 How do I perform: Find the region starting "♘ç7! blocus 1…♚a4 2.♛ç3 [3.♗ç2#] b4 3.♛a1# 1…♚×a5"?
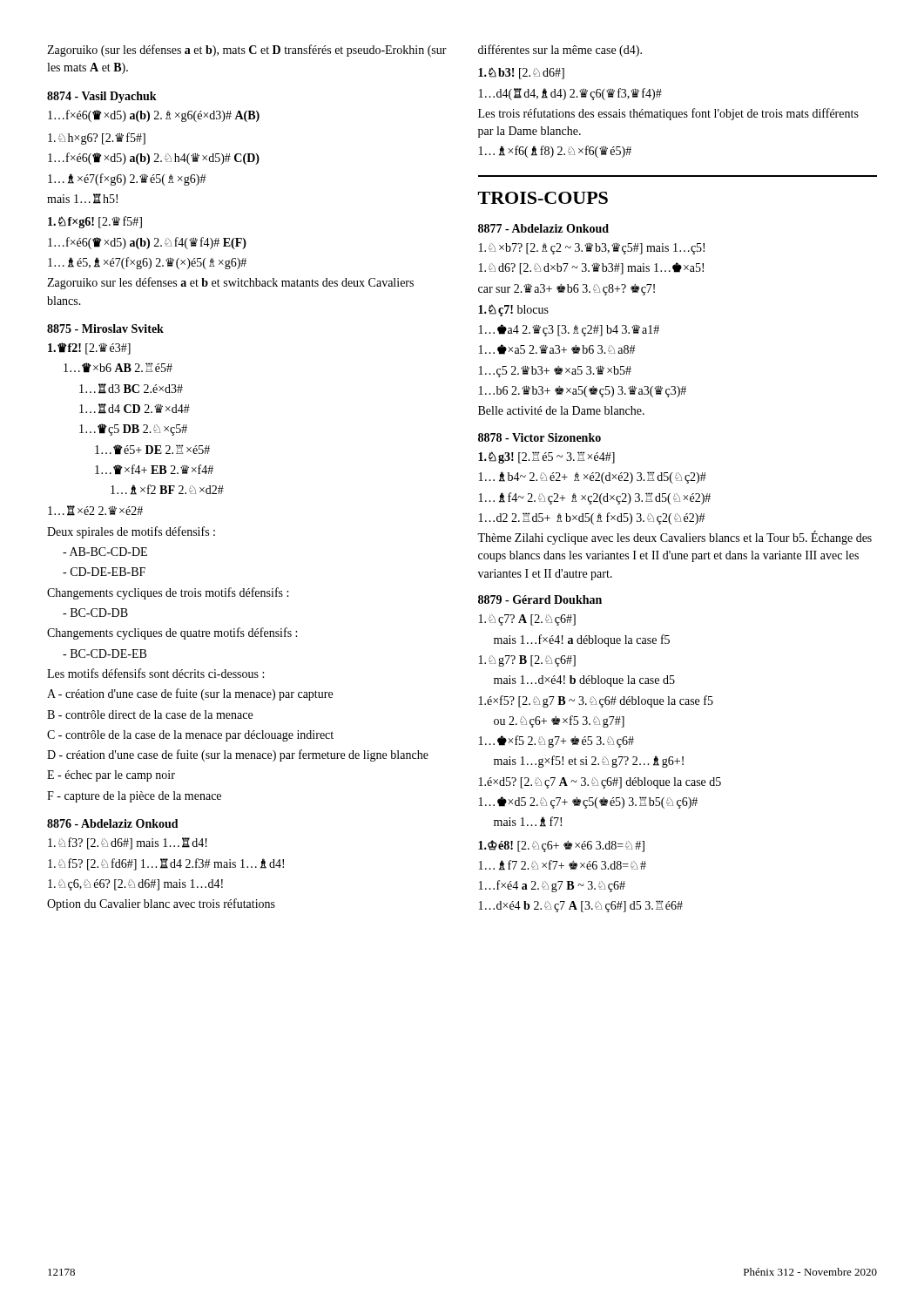pyautogui.click(x=513, y=310)
